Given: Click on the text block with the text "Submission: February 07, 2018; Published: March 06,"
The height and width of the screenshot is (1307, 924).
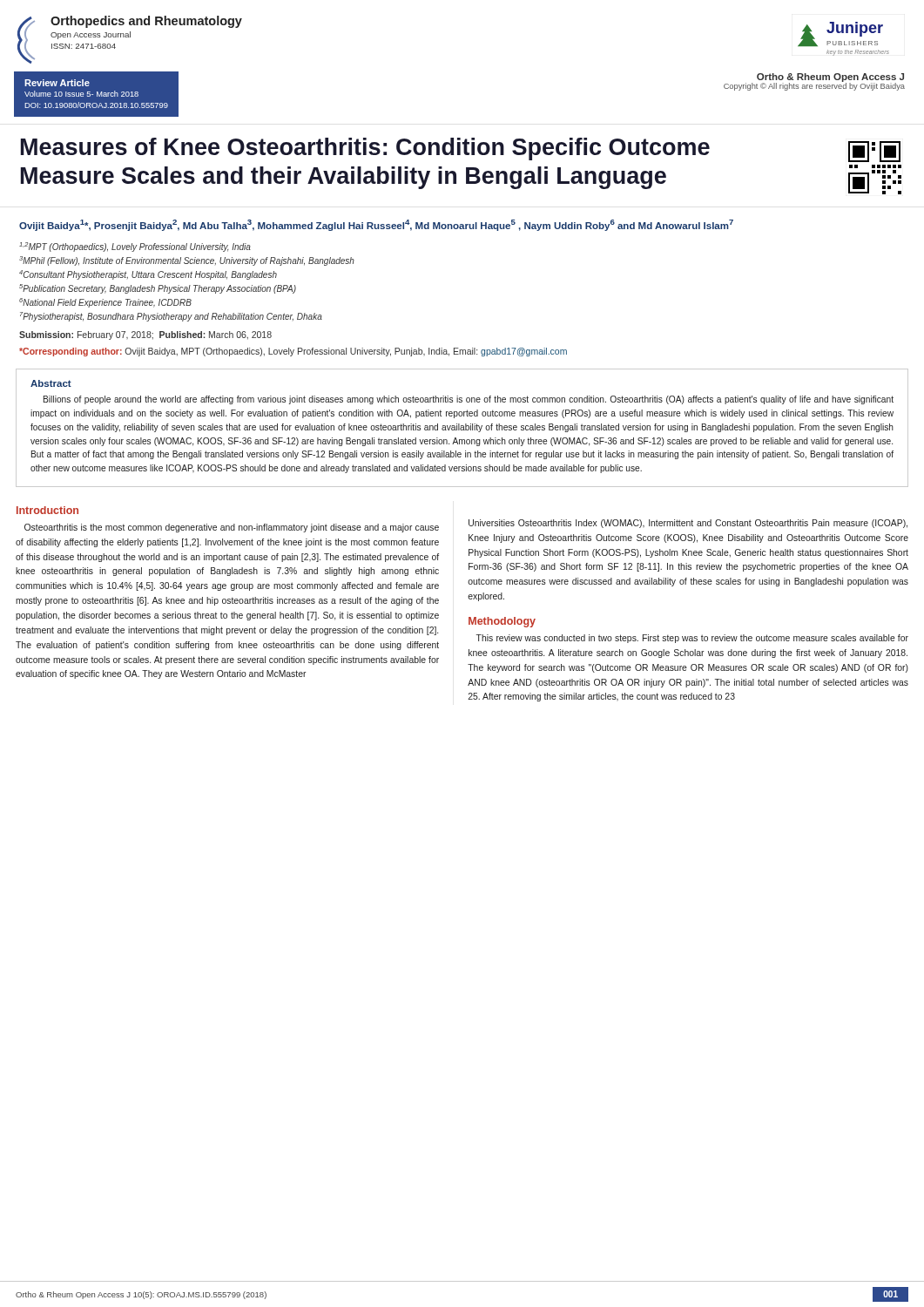Looking at the screenshot, I should (145, 335).
